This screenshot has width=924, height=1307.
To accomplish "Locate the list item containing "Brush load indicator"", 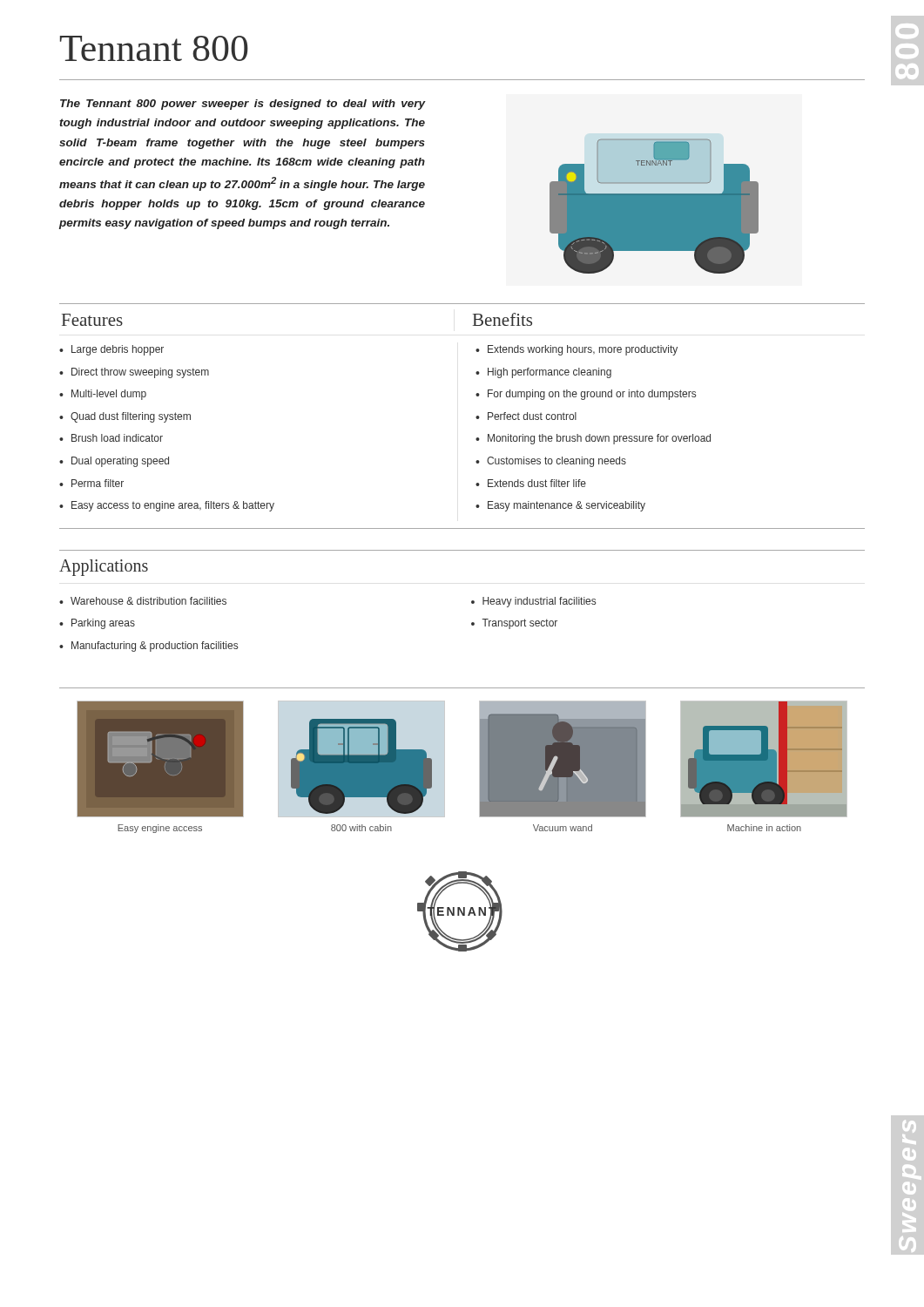I will [117, 439].
